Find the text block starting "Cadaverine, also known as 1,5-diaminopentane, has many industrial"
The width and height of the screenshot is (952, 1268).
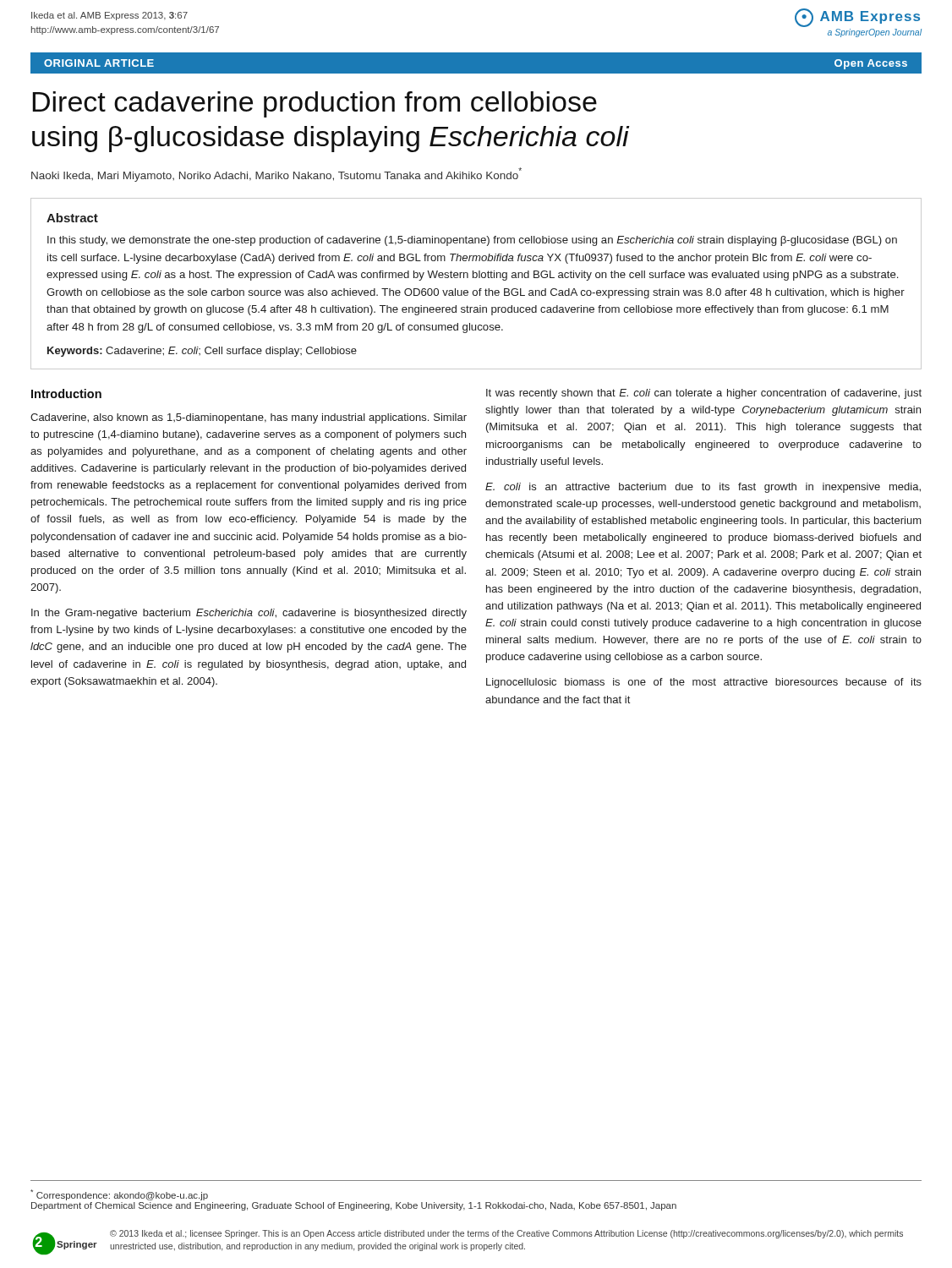click(x=249, y=502)
